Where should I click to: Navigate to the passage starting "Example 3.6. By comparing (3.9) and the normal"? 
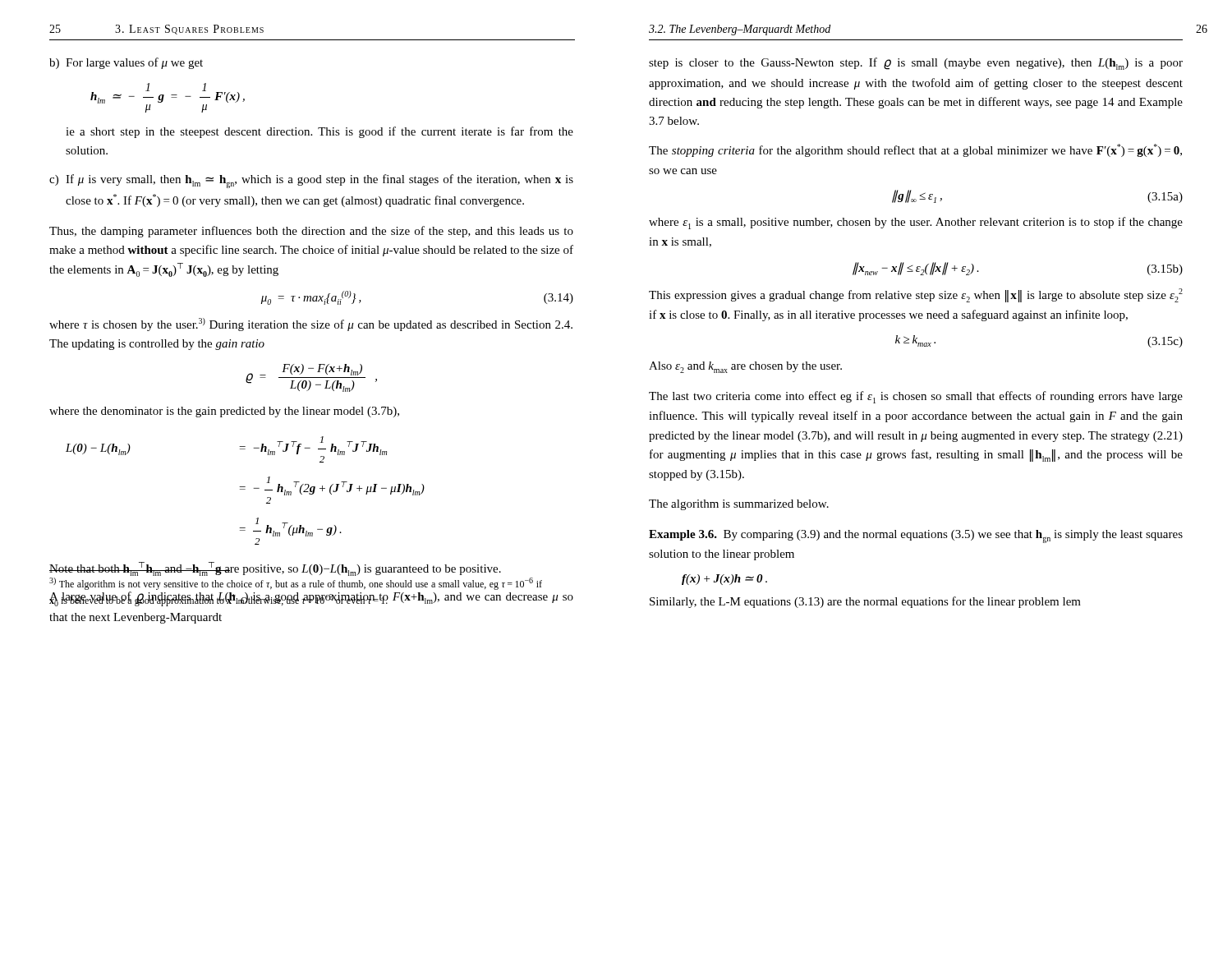click(x=916, y=544)
